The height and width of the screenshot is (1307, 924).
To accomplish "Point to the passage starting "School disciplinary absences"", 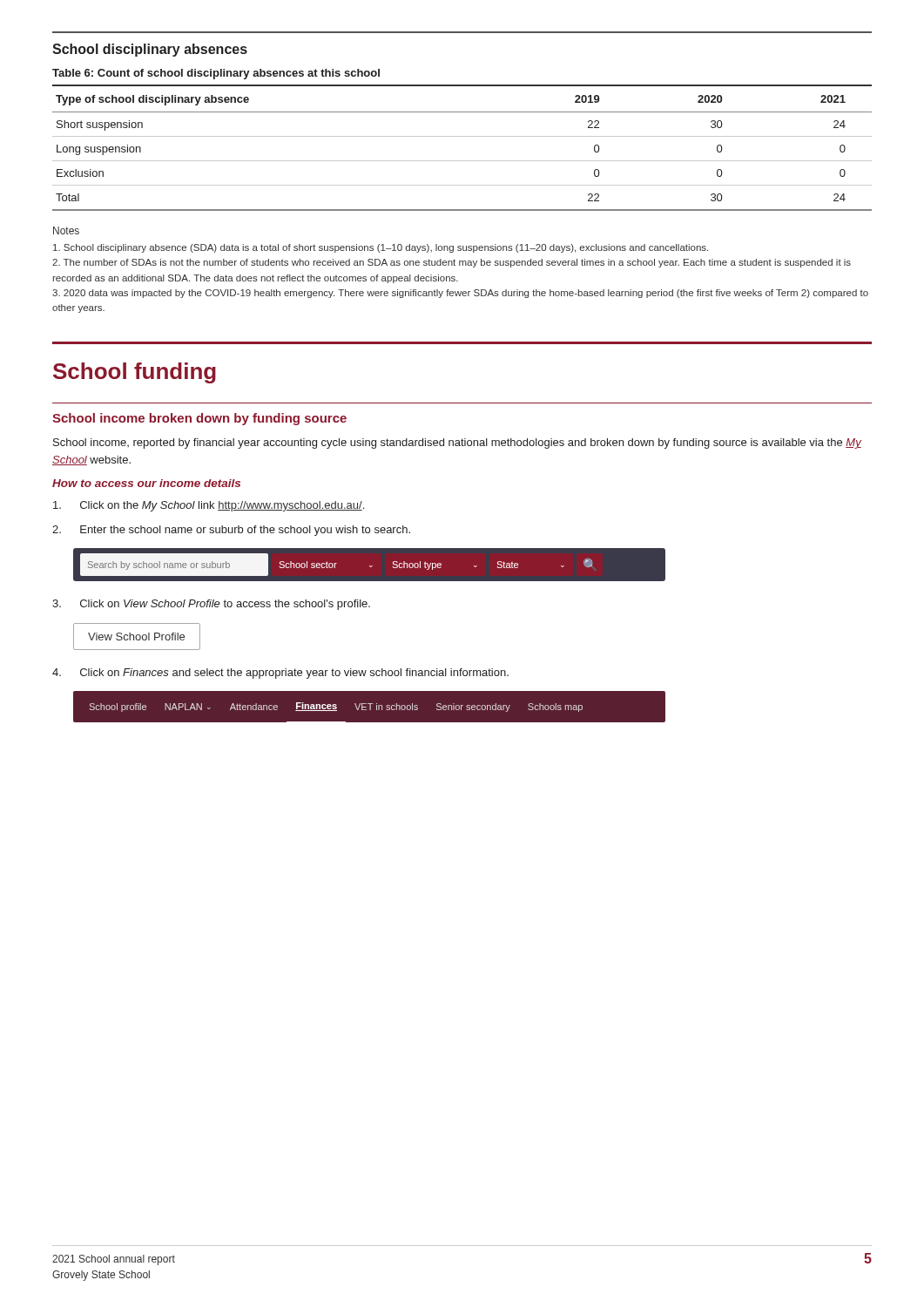I will (x=150, y=49).
